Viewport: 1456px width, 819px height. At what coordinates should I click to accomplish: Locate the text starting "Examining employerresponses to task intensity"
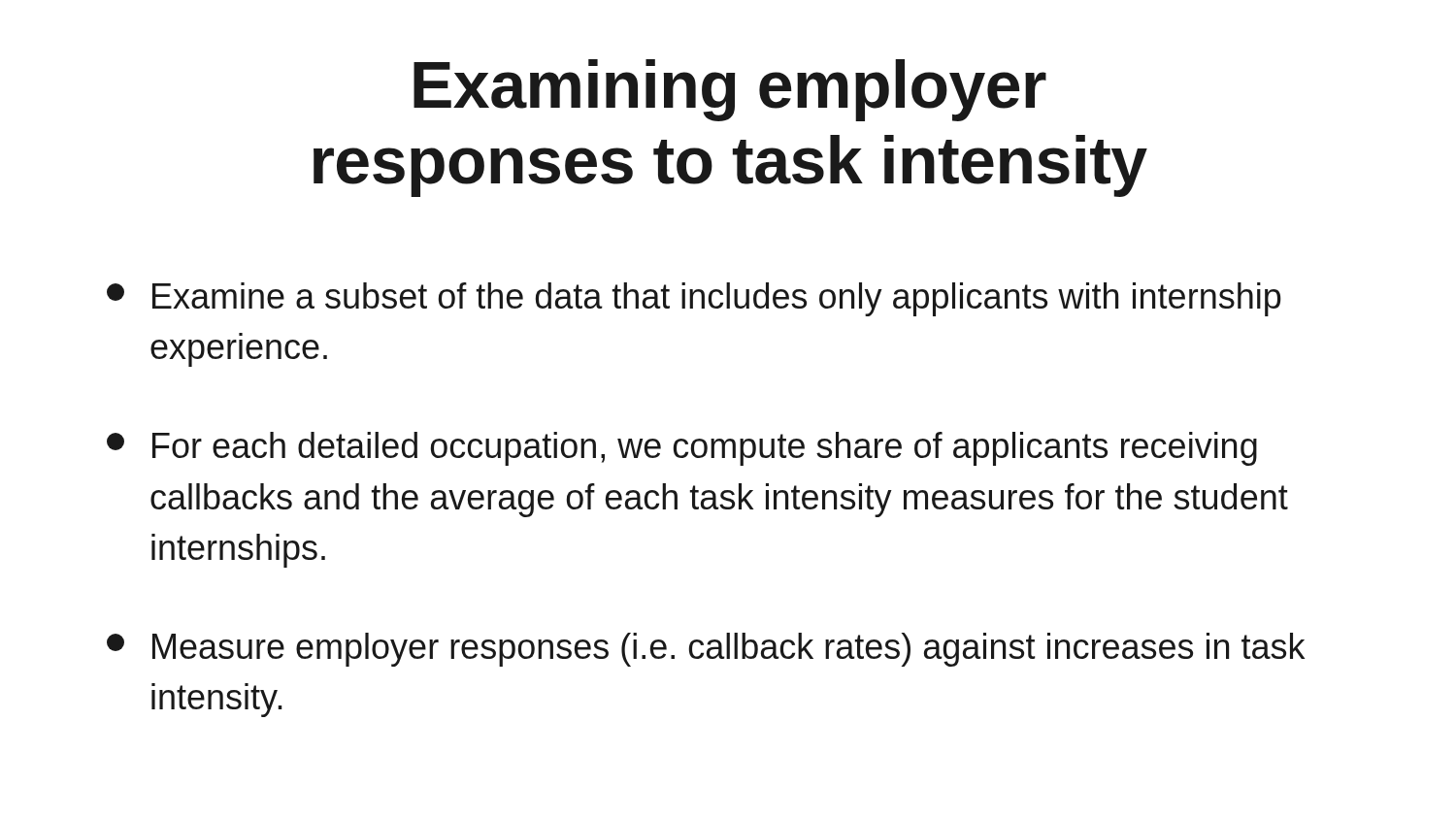pyautogui.click(x=728, y=122)
